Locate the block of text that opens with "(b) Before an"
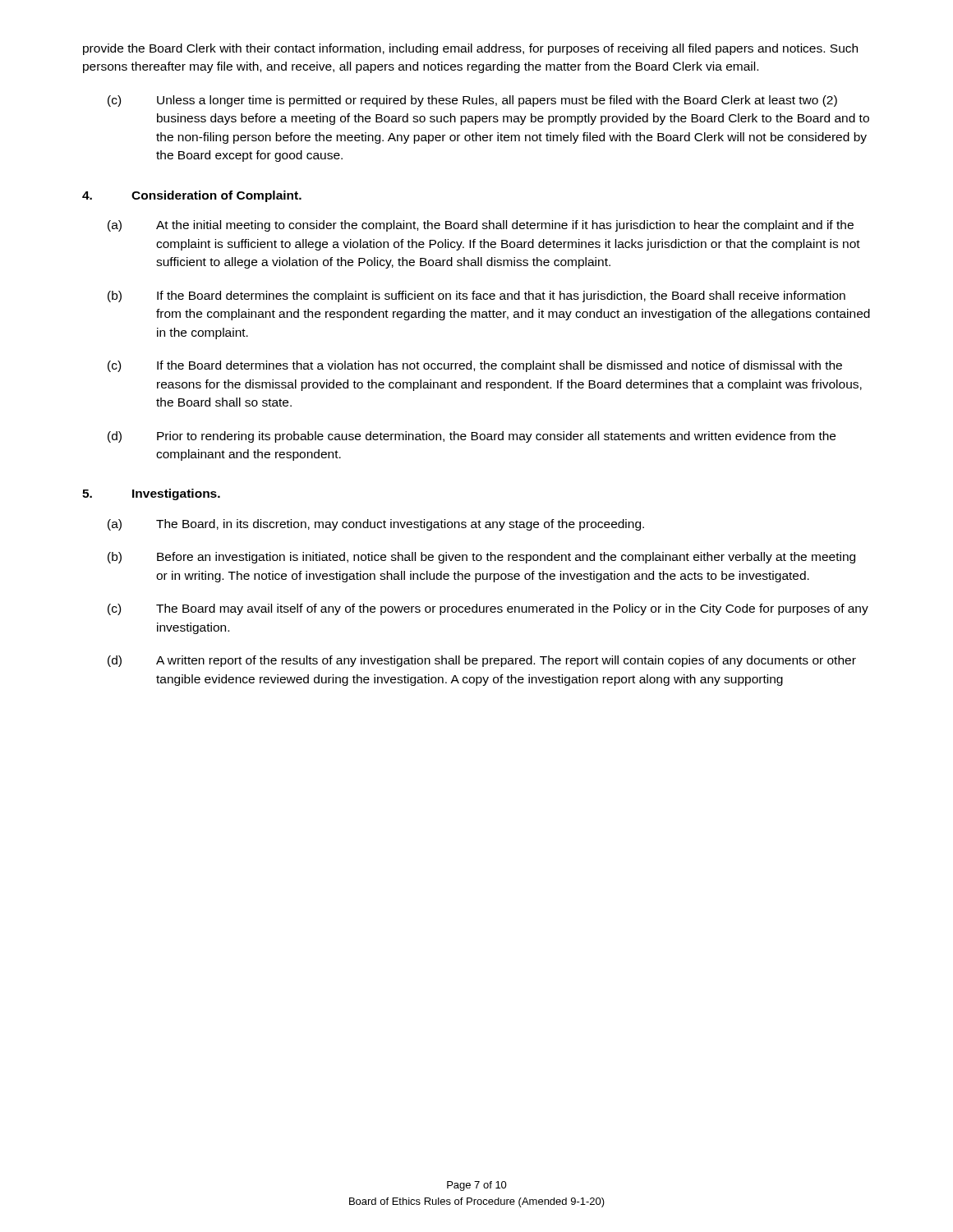 (476, 567)
